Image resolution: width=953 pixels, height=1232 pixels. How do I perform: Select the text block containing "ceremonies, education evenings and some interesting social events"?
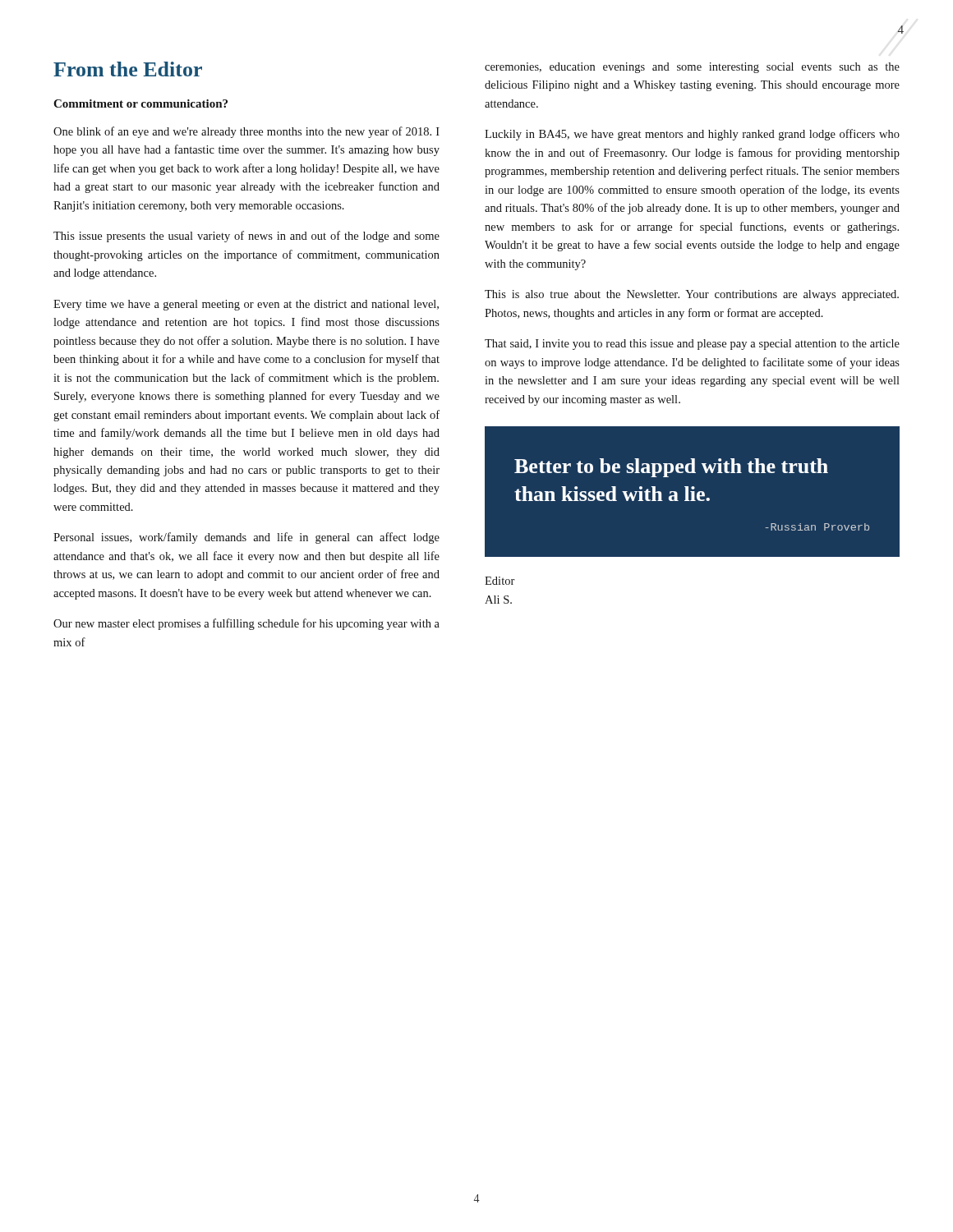click(x=692, y=85)
